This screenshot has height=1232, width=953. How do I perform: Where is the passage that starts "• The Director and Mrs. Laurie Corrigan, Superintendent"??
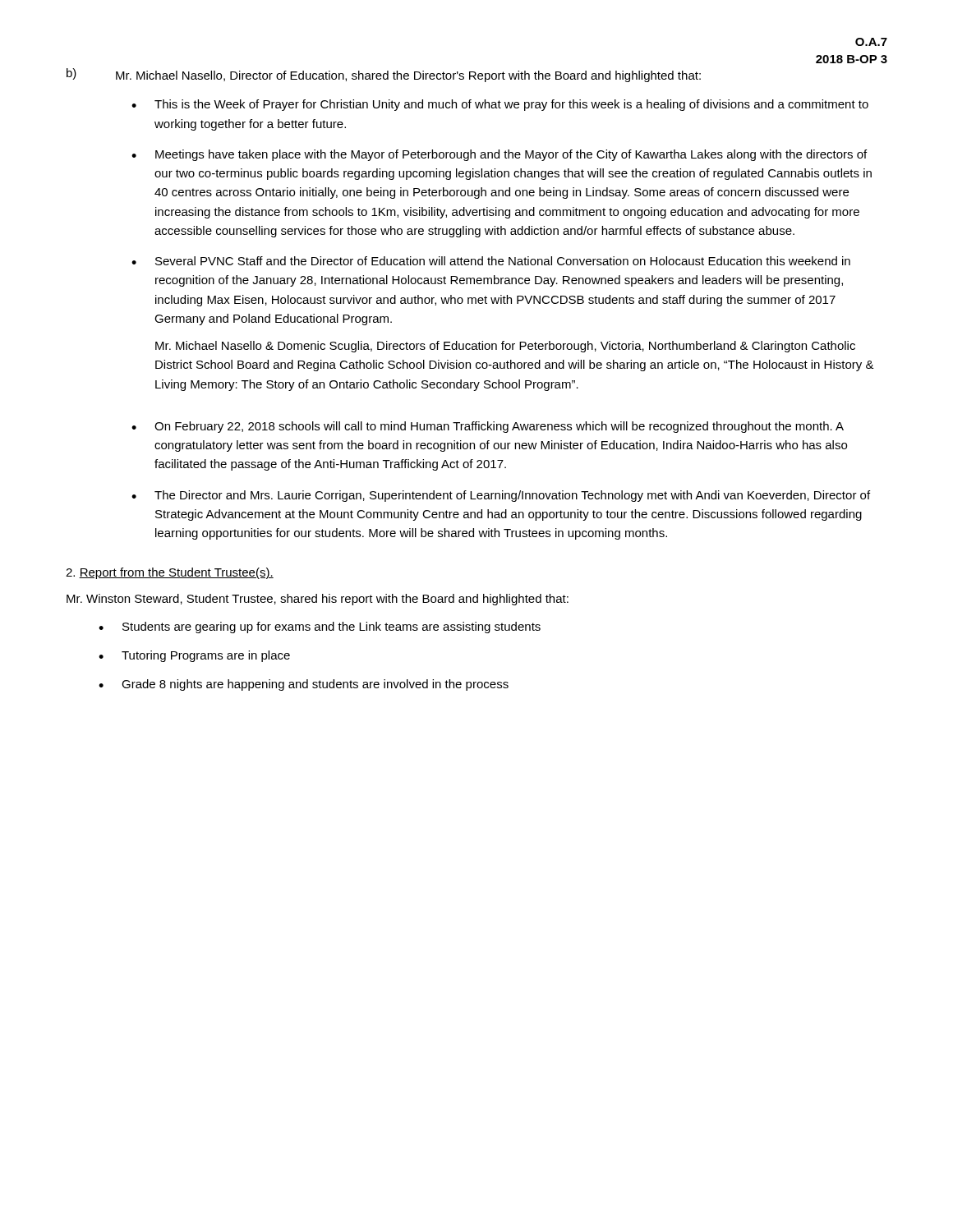(x=509, y=514)
